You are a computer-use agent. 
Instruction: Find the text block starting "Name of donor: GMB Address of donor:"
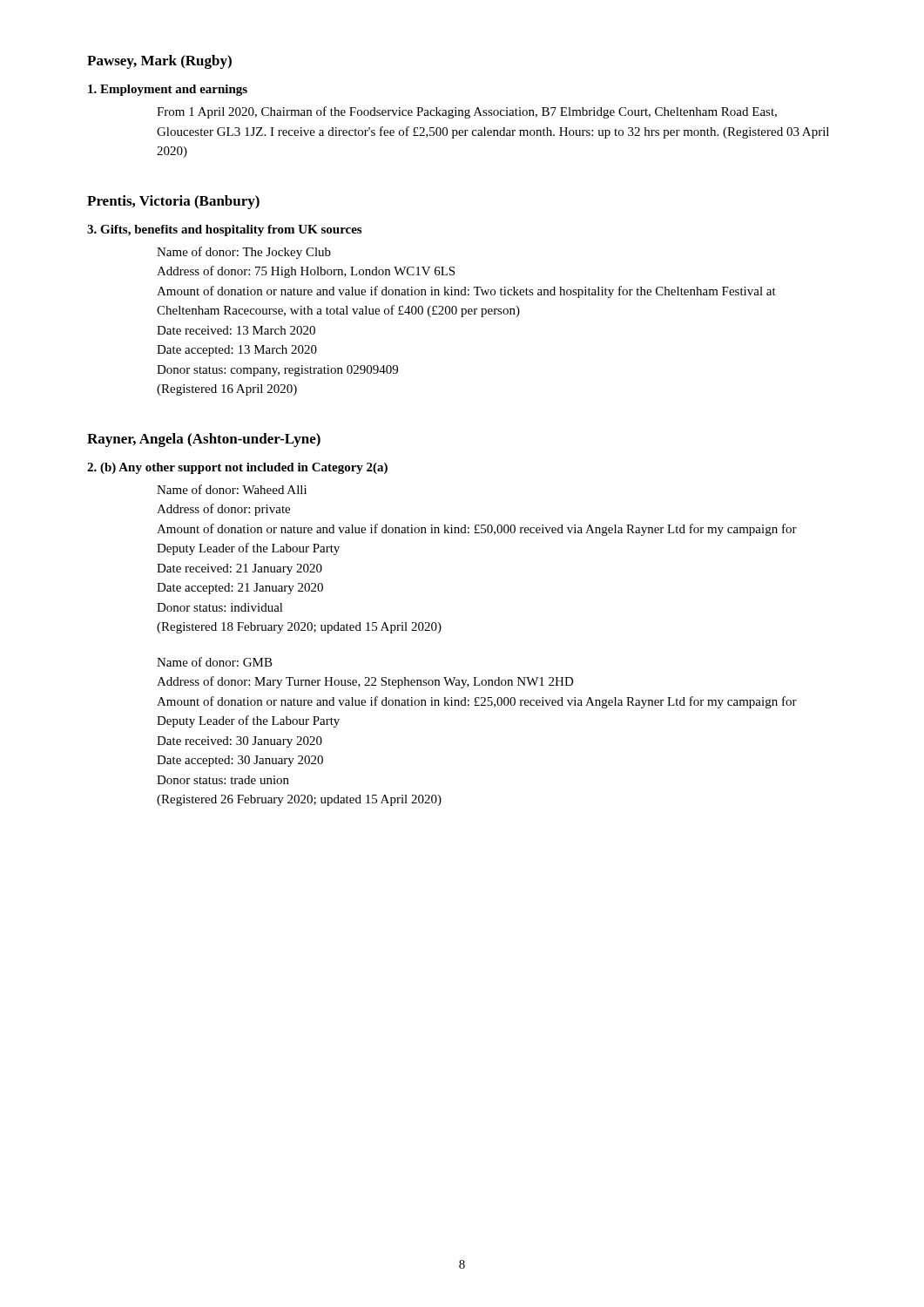(215, 662)
